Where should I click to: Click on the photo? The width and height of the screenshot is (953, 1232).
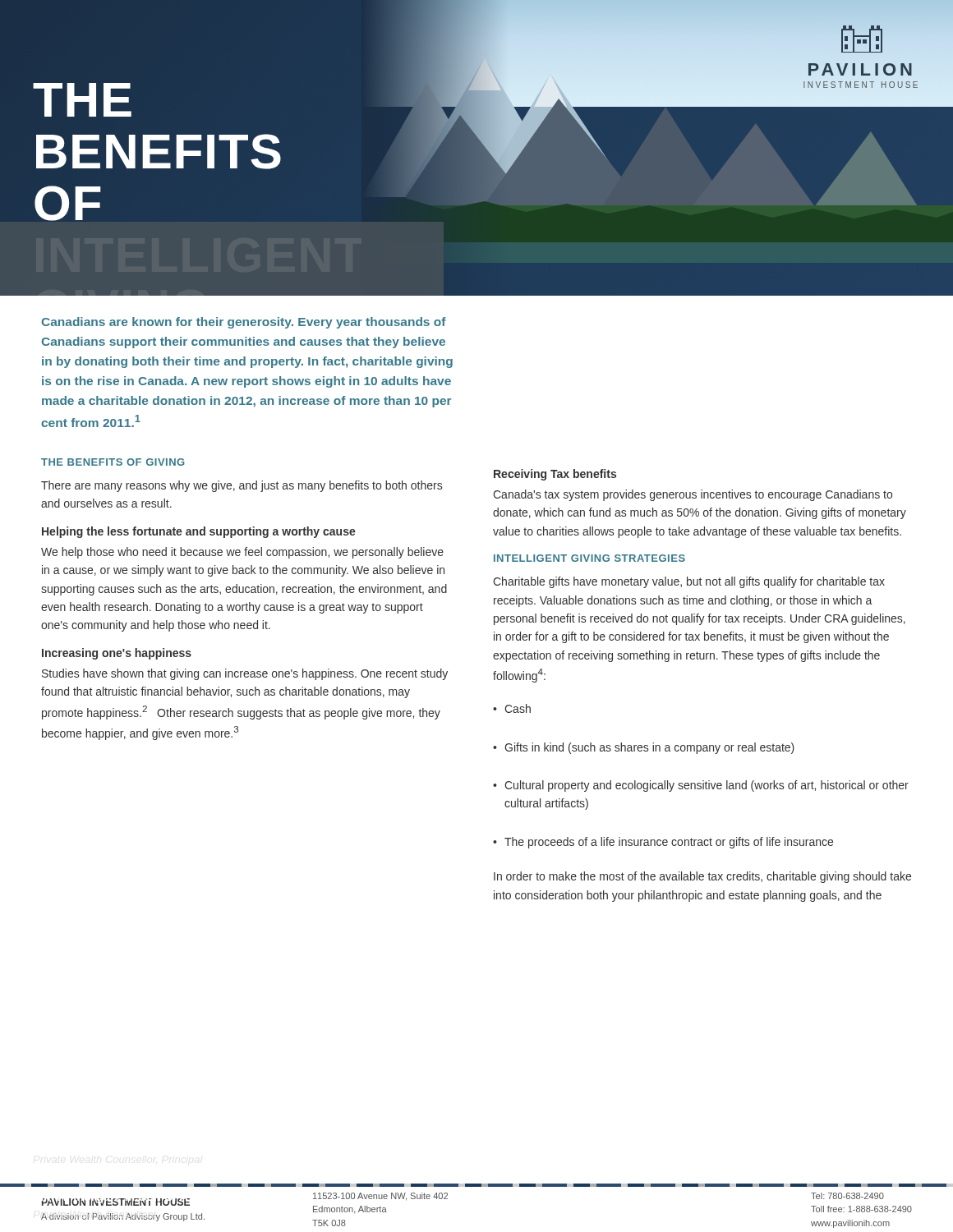point(476,148)
